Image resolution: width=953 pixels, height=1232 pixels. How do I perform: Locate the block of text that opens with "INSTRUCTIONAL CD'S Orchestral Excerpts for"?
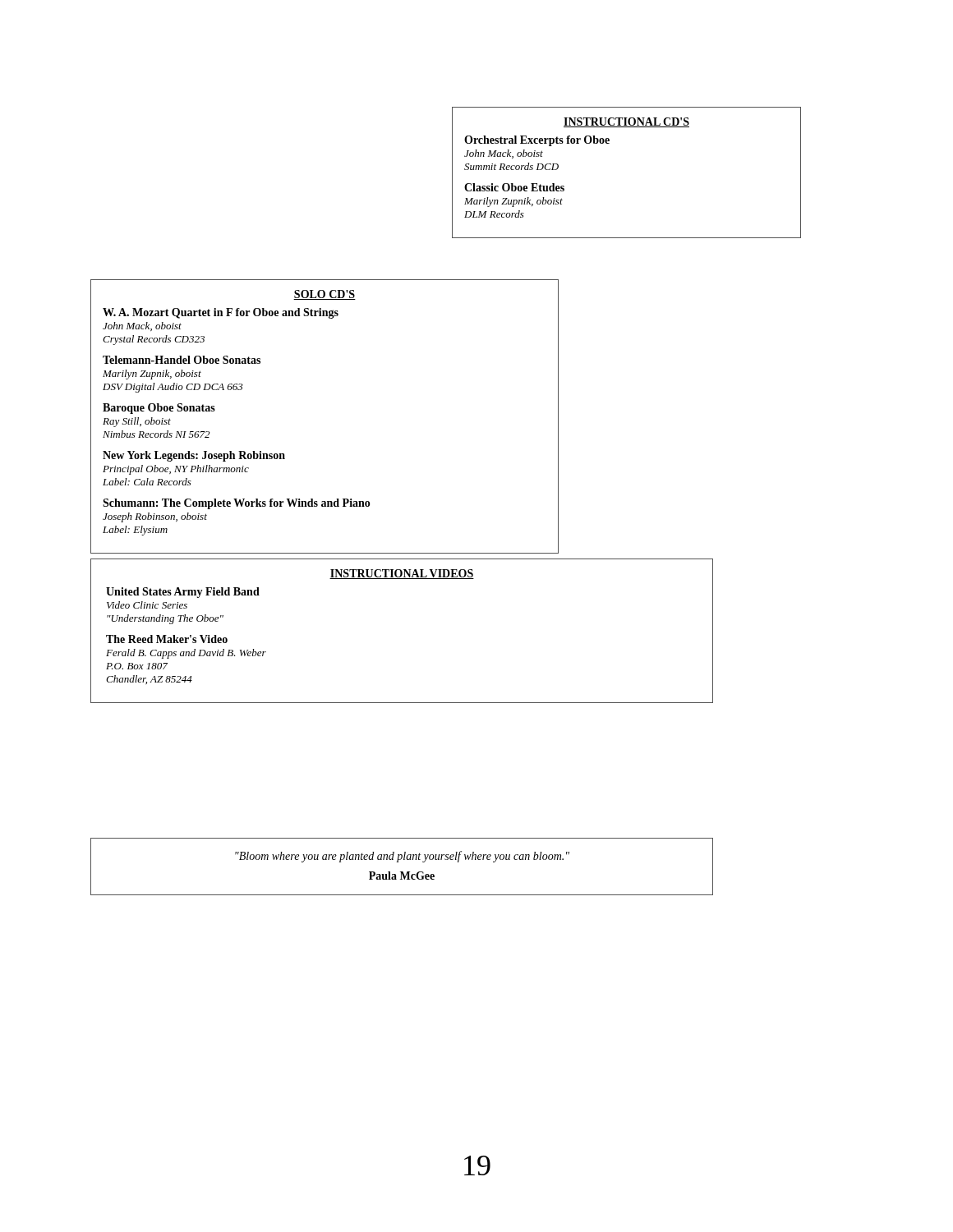[626, 122]
